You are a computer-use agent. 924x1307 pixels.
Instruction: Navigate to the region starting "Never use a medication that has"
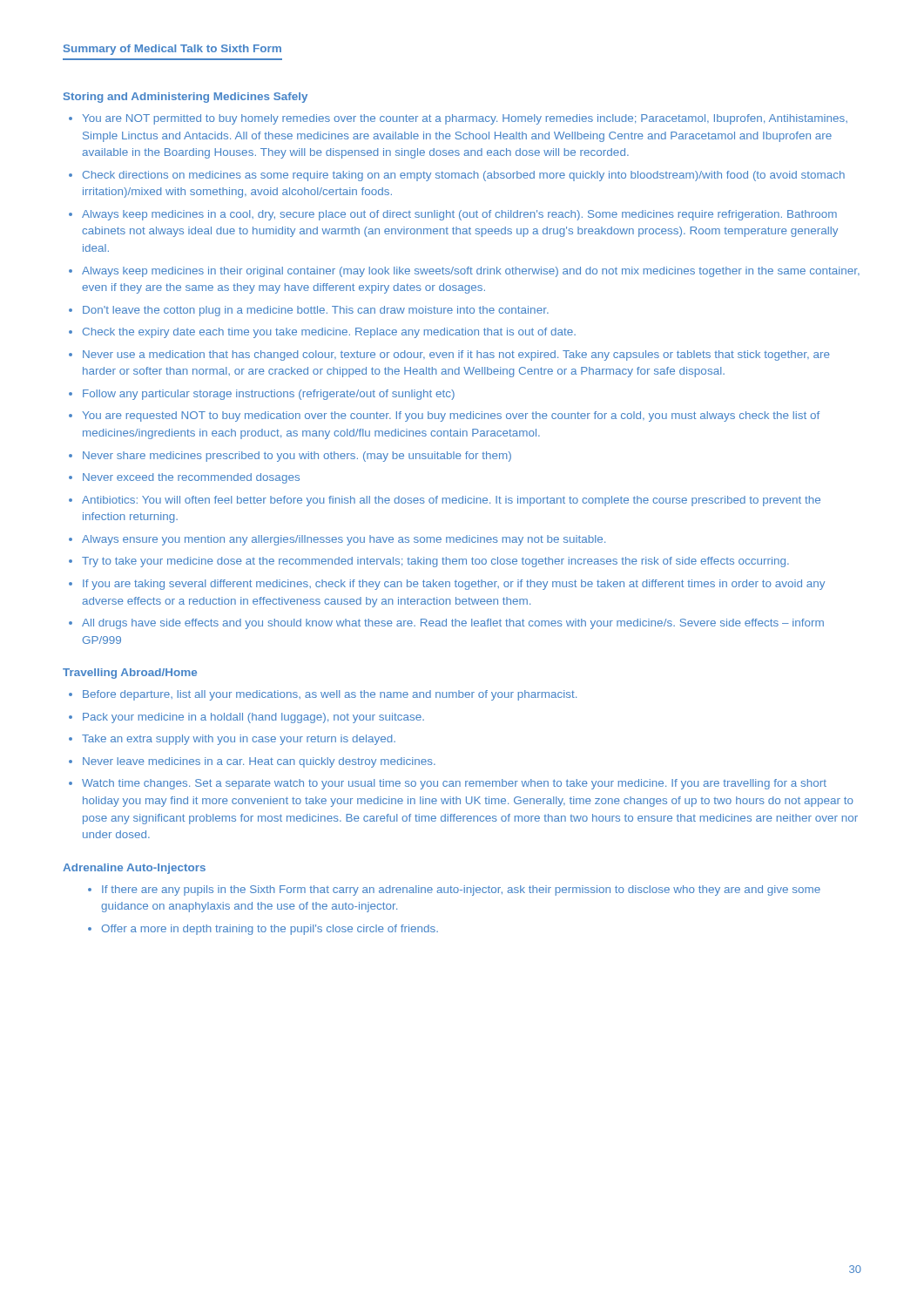[456, 362]
